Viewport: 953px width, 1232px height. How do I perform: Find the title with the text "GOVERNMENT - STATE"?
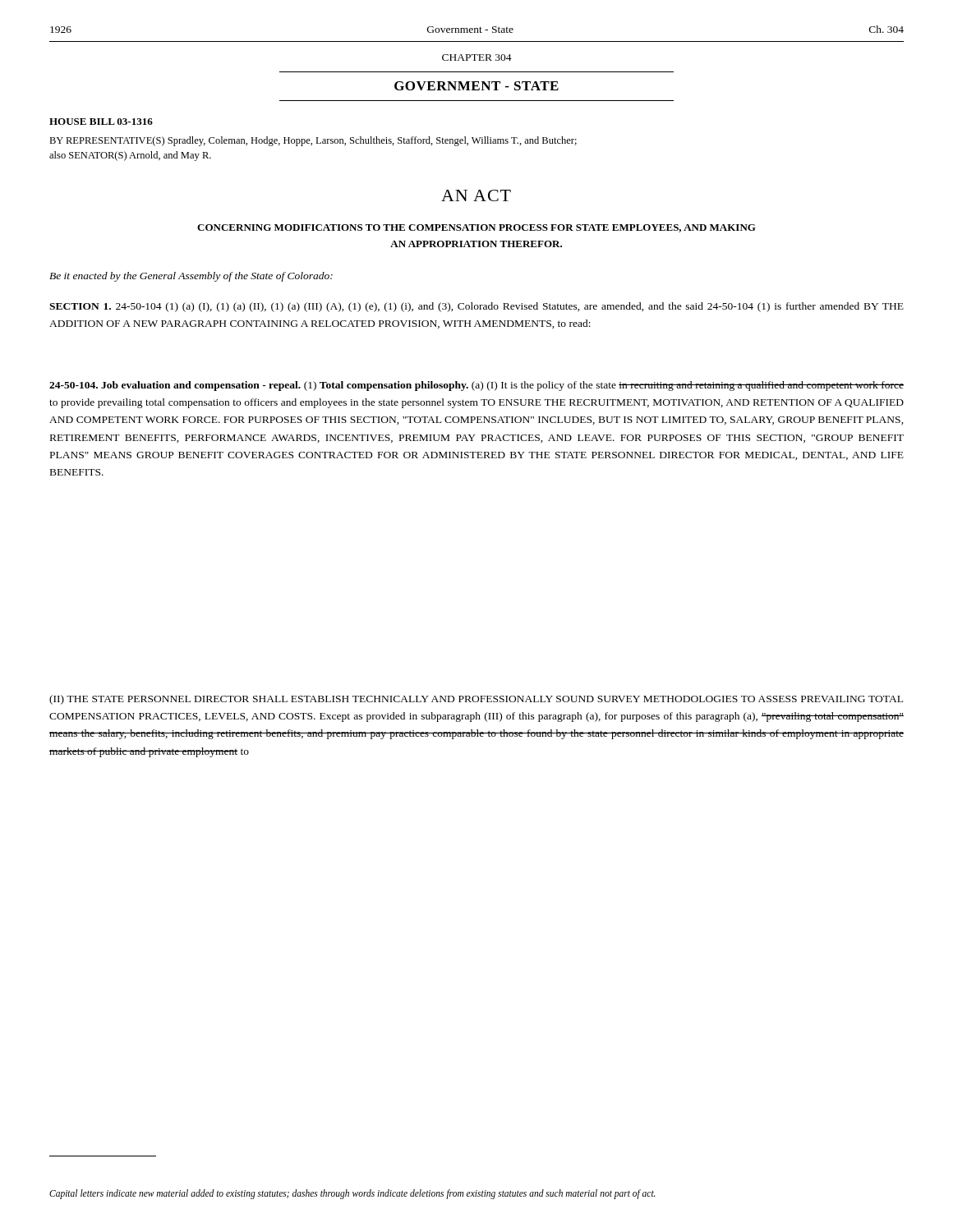click(476, 86)
